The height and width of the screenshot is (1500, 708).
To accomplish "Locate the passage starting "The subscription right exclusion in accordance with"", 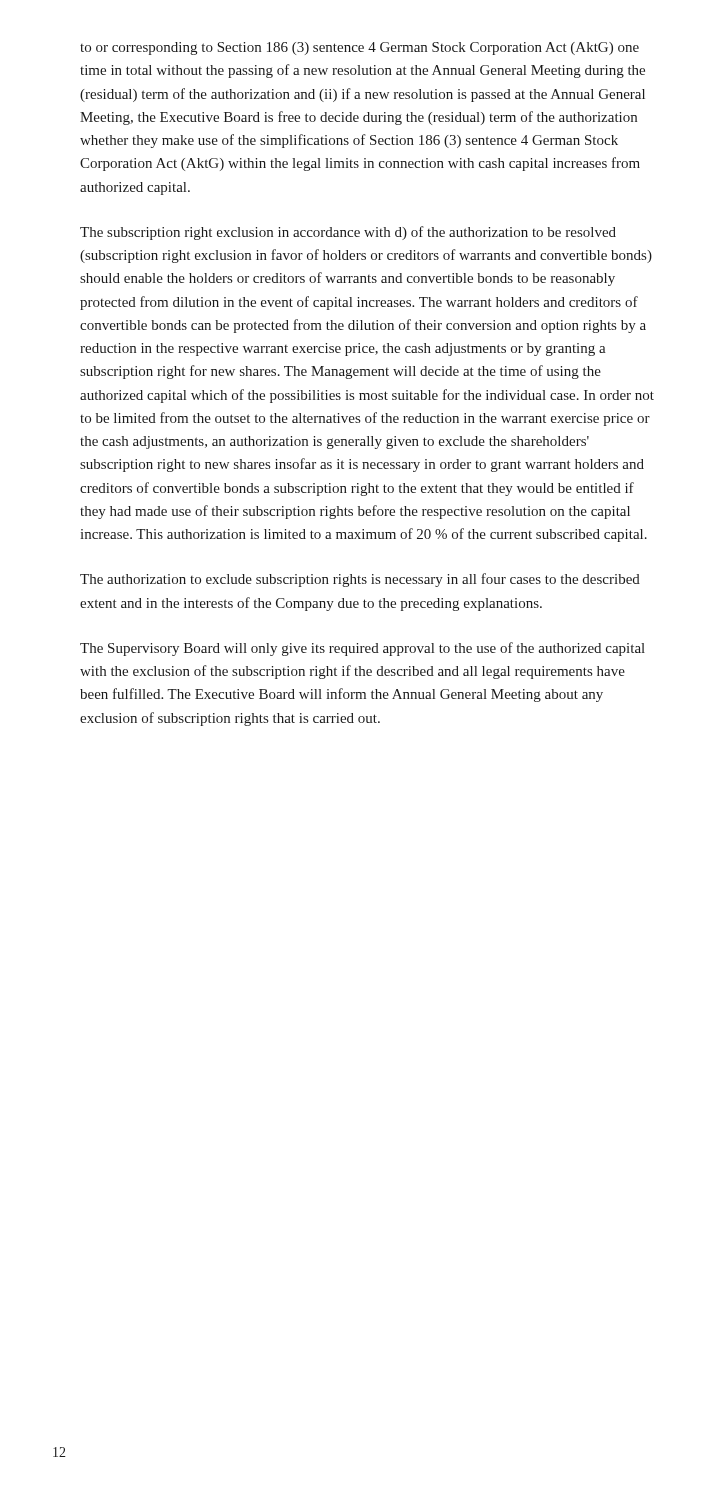I will (x=367, y=383).
